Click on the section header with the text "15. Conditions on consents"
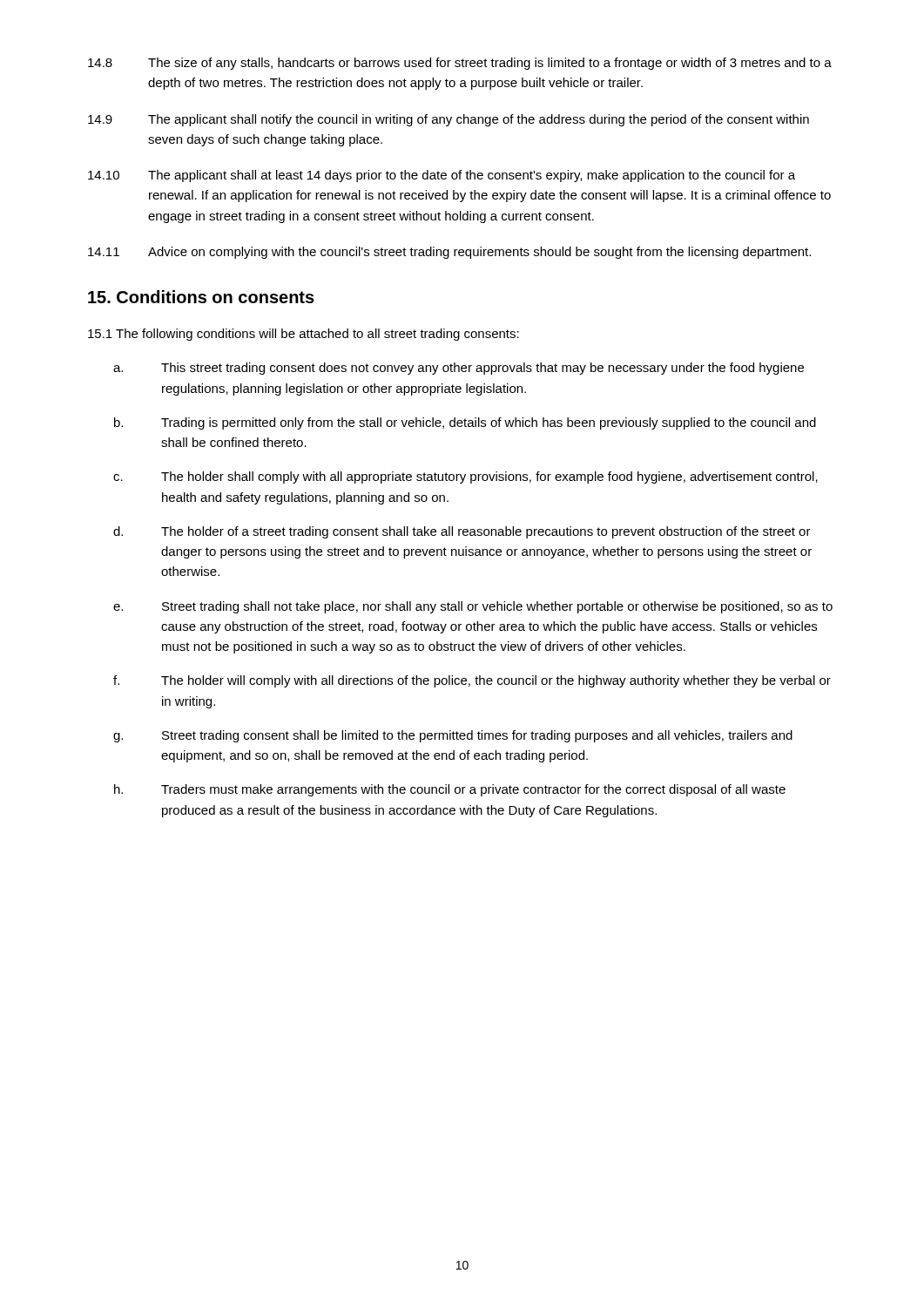The image size is (924, 1307). coord(201,297)
